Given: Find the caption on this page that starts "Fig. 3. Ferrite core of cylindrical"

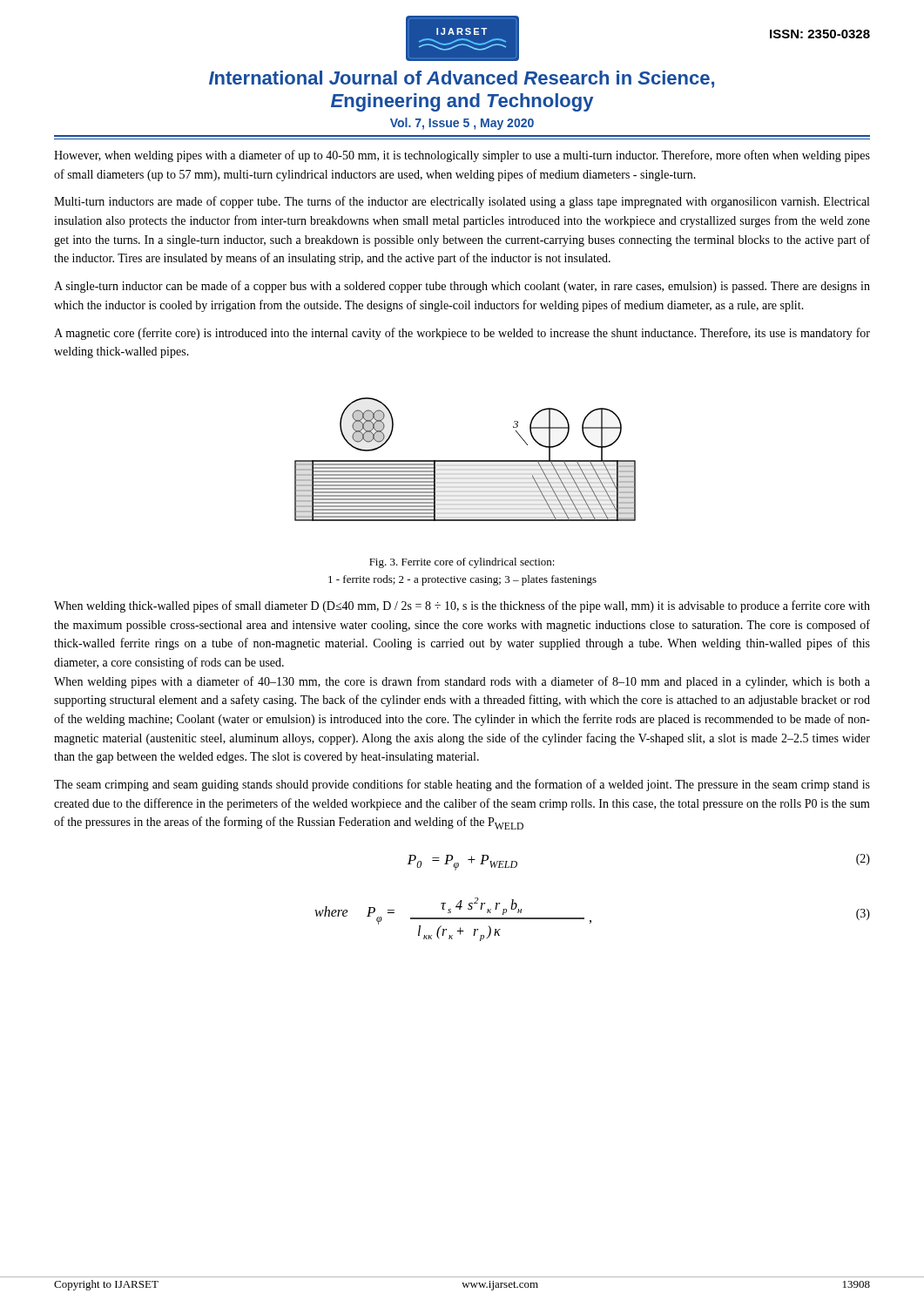Looking at the screenshot, I should 462,570.
